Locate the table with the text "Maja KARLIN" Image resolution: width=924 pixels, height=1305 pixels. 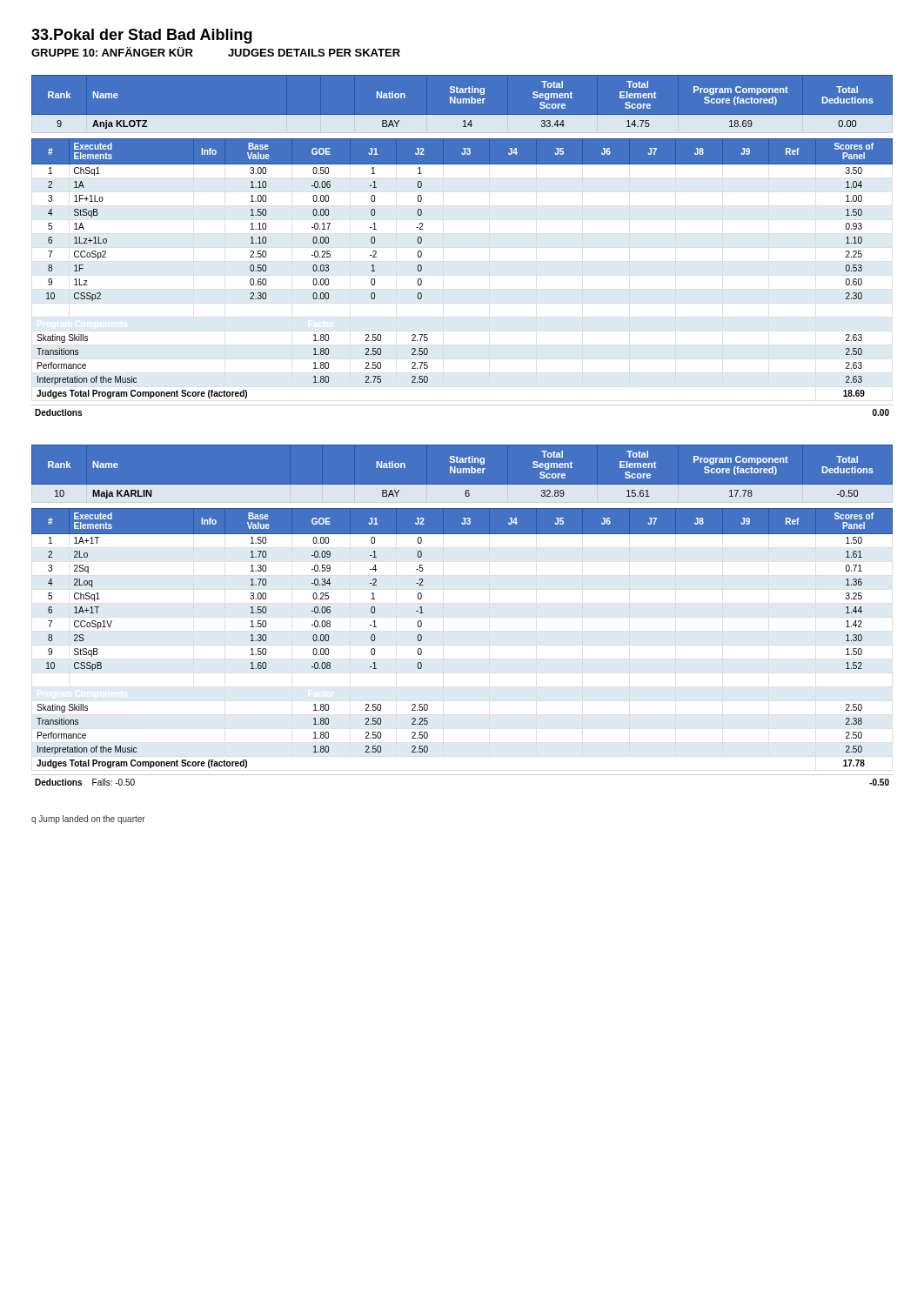(x=462, y=474)
